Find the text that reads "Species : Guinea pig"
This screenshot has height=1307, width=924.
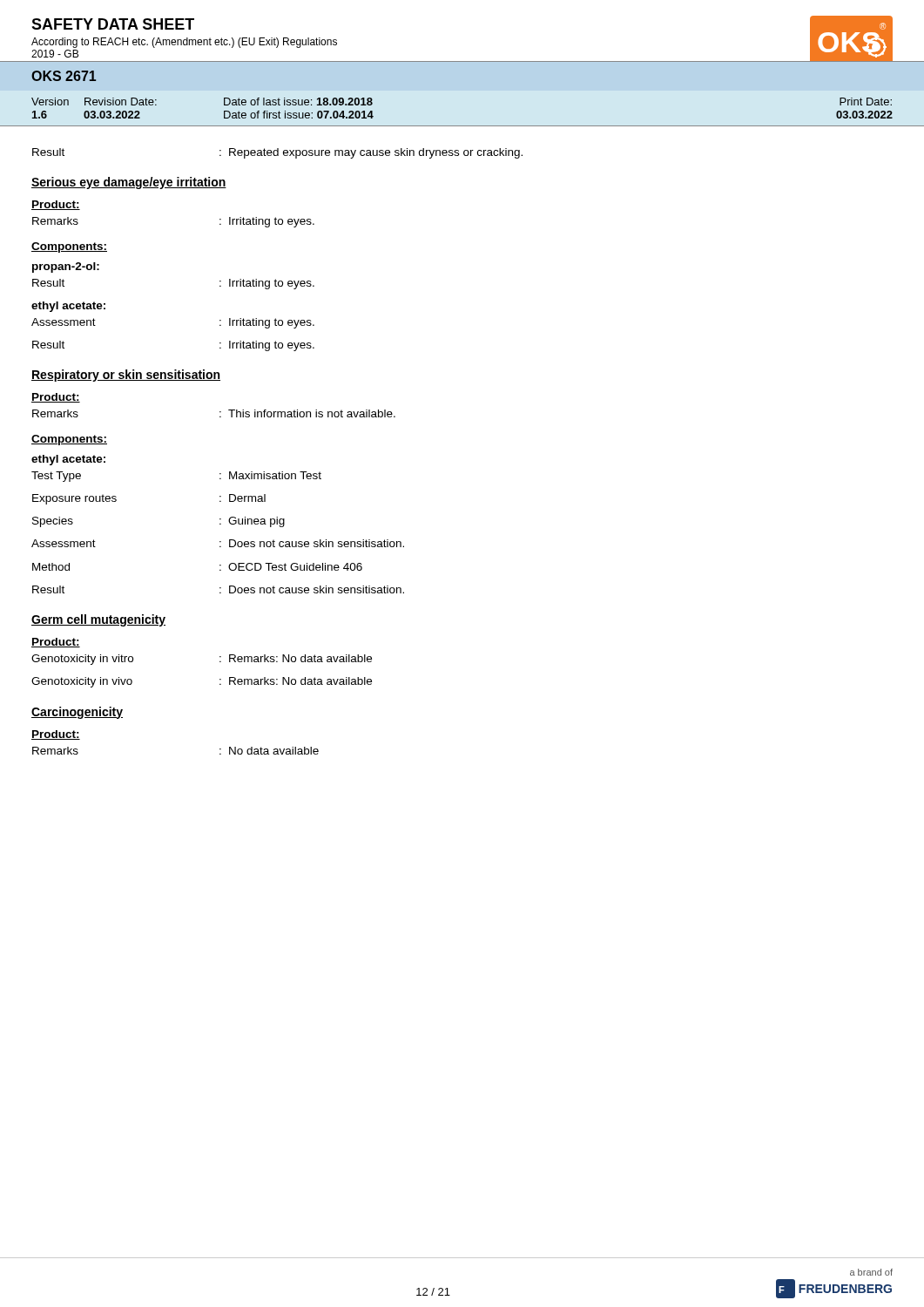(x=52, y=521)
